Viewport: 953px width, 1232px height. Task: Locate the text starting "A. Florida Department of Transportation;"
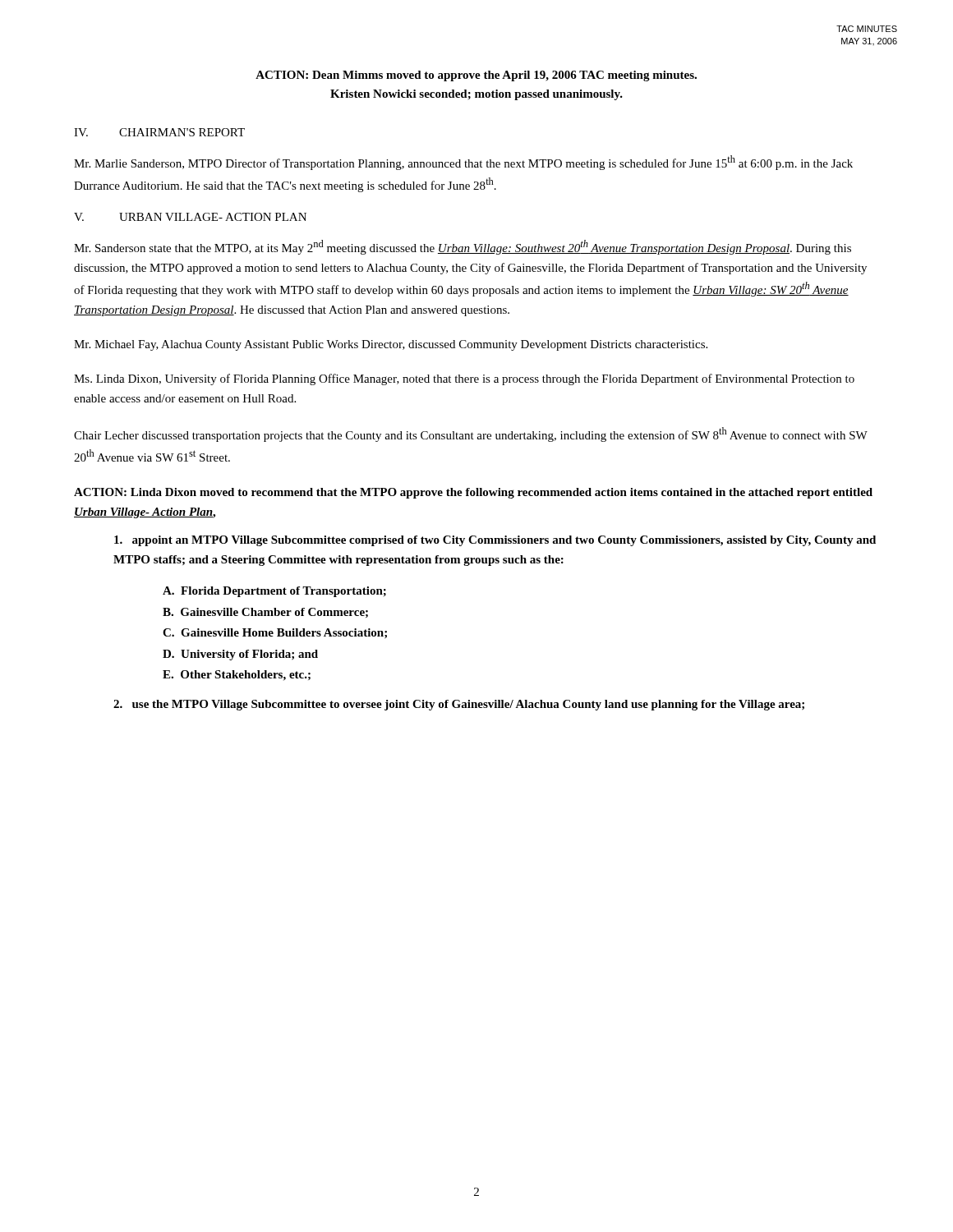(x=275, y=591)
